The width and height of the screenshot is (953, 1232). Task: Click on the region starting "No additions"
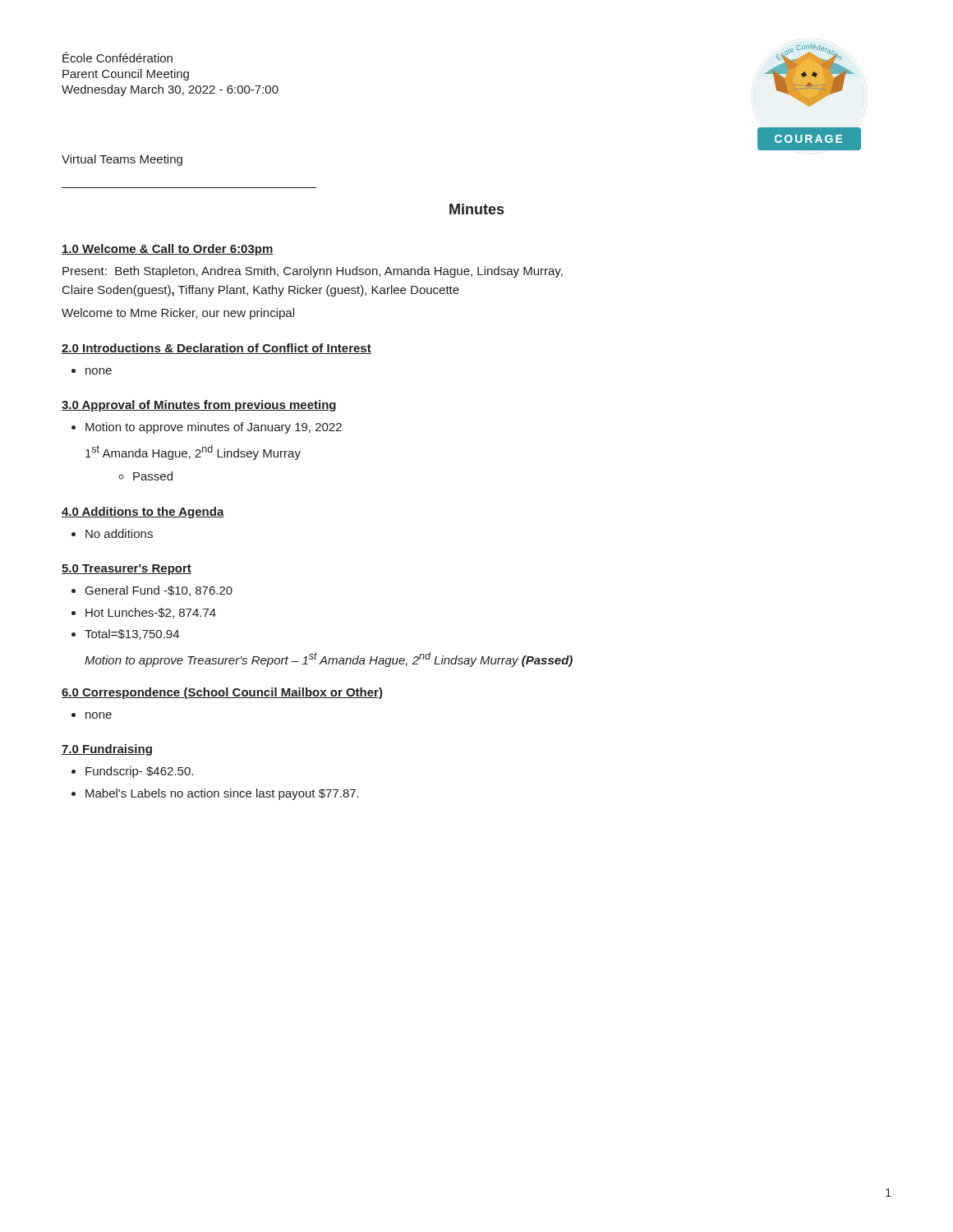coord(119,533)
